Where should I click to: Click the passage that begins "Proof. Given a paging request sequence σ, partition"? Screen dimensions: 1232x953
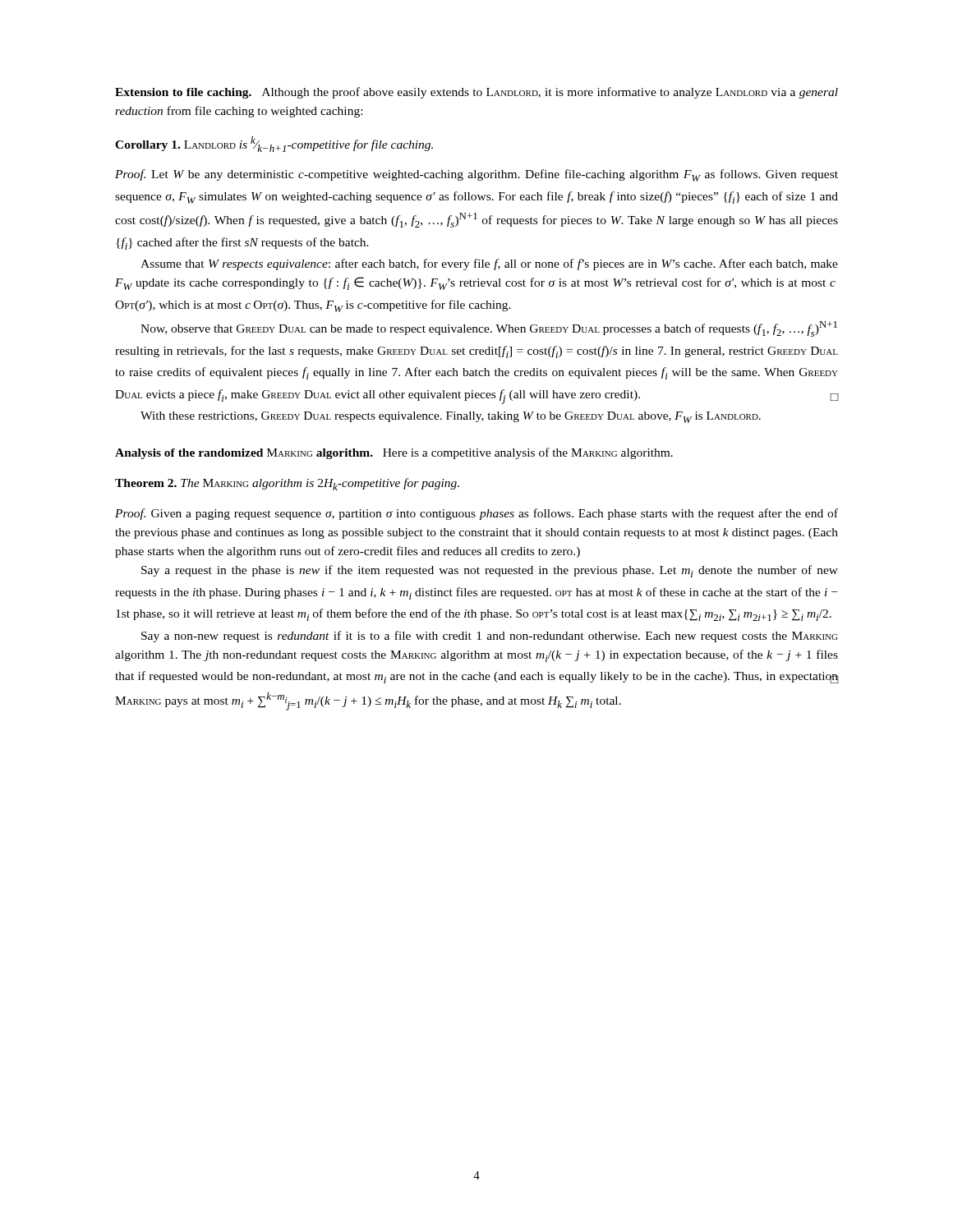pyautogui.click(x=476, y=608)
